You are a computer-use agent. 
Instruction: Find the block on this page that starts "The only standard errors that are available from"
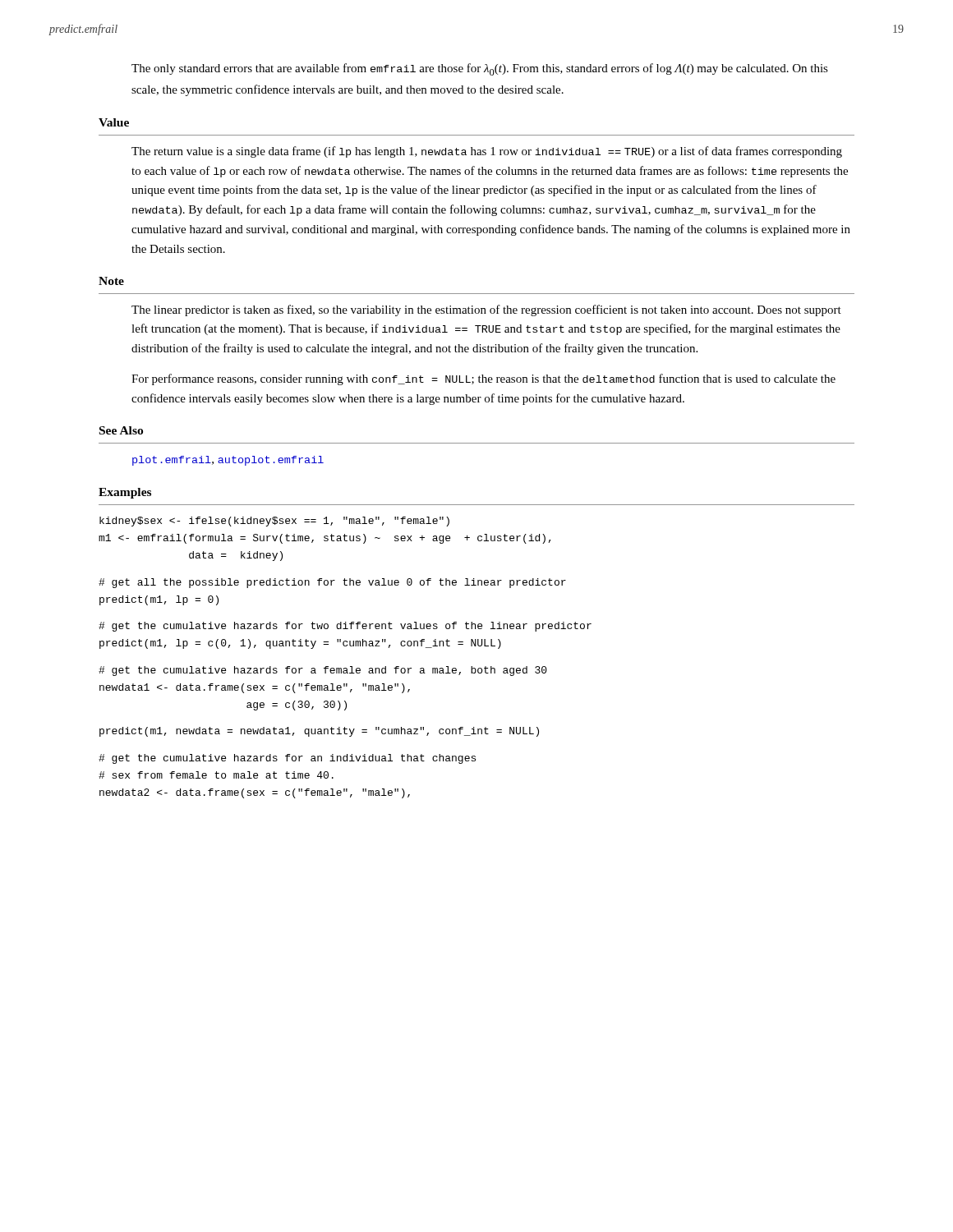point(493,80)
